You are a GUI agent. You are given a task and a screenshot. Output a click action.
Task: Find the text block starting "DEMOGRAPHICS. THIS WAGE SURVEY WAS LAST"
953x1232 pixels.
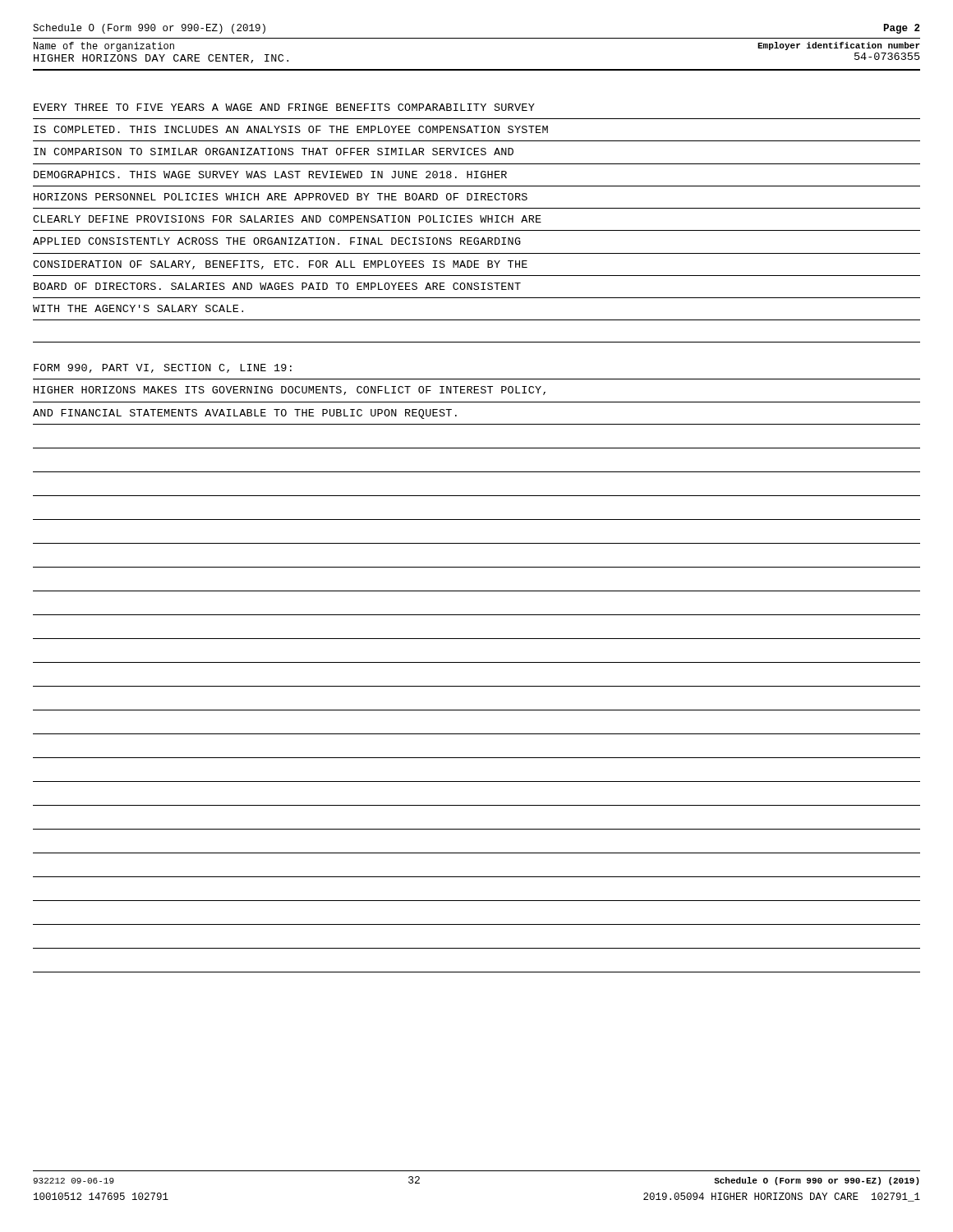coord(270,175)
